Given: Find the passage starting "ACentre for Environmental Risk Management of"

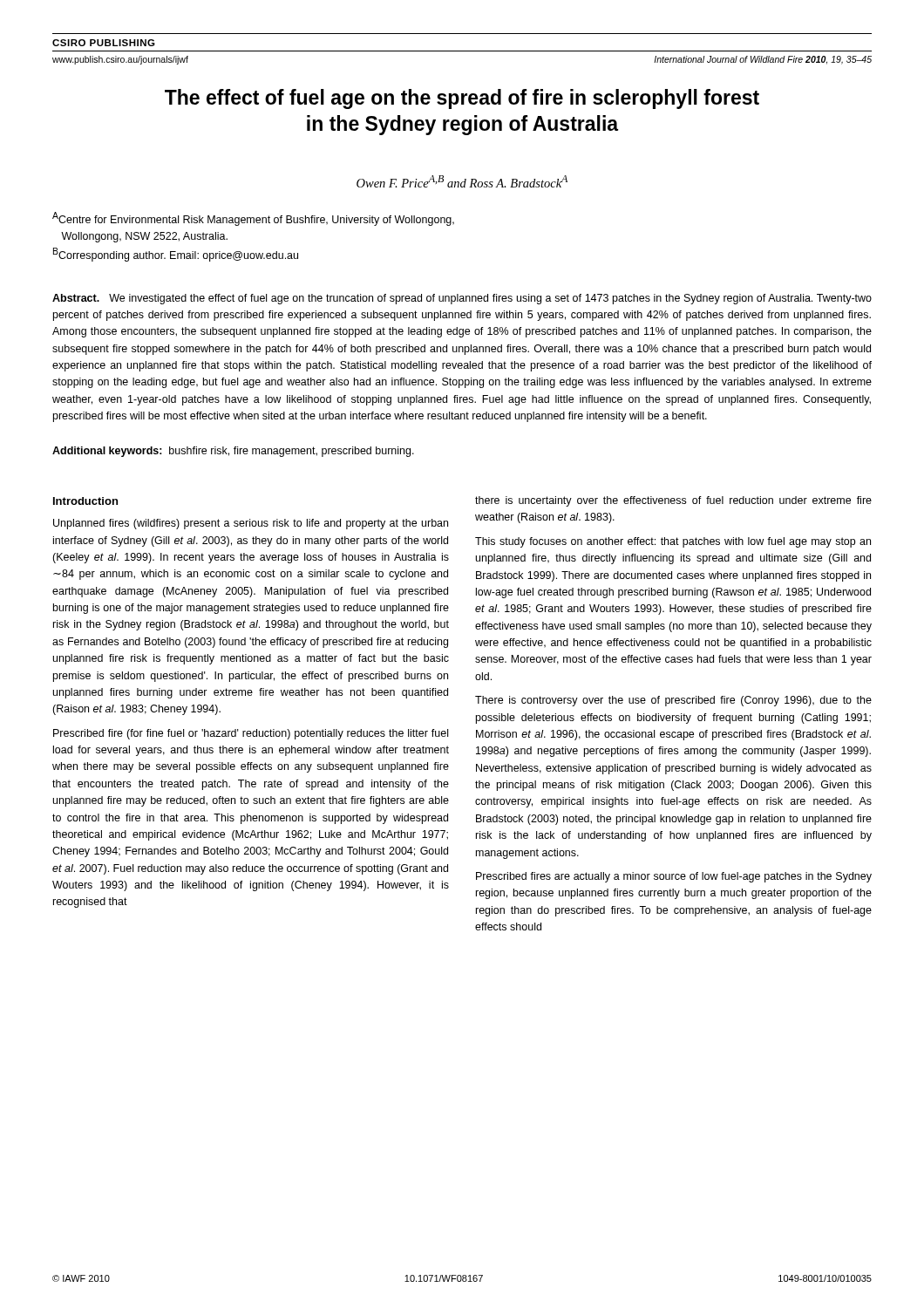Looking at the screenshot, I should click(x=253, y=219).
